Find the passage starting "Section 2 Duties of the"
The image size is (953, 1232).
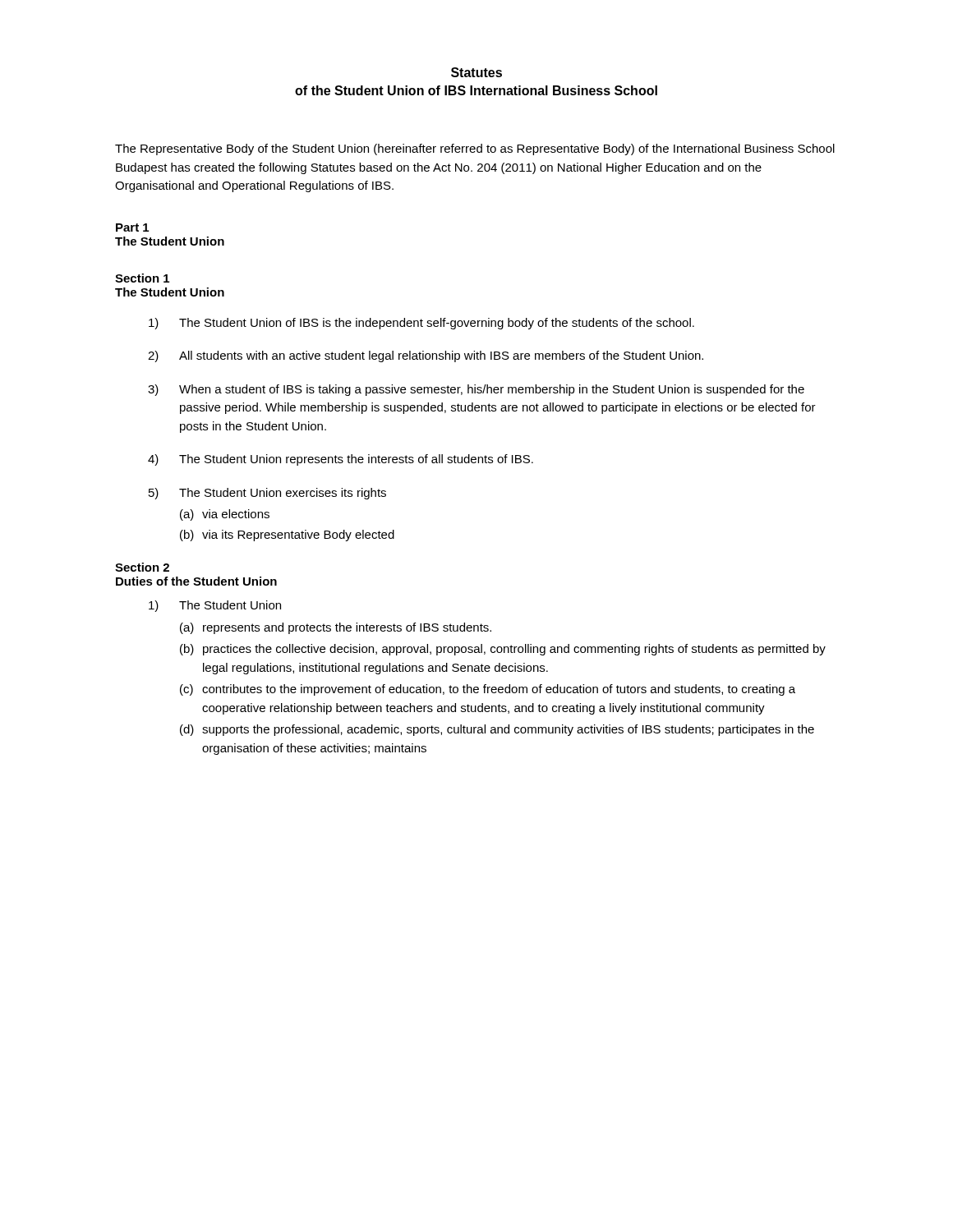142,567
